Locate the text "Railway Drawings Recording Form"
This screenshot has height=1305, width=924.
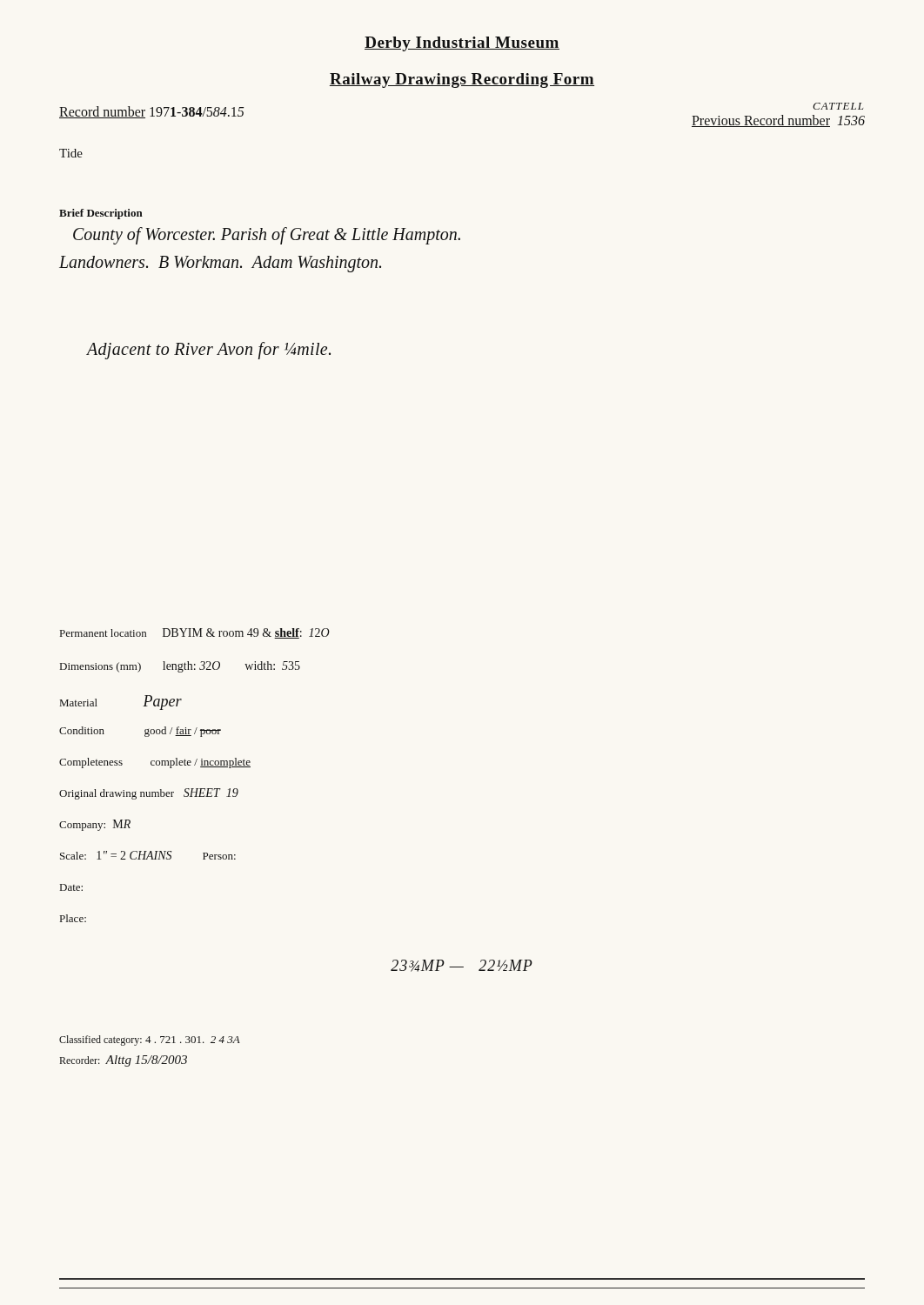[462, 79]
